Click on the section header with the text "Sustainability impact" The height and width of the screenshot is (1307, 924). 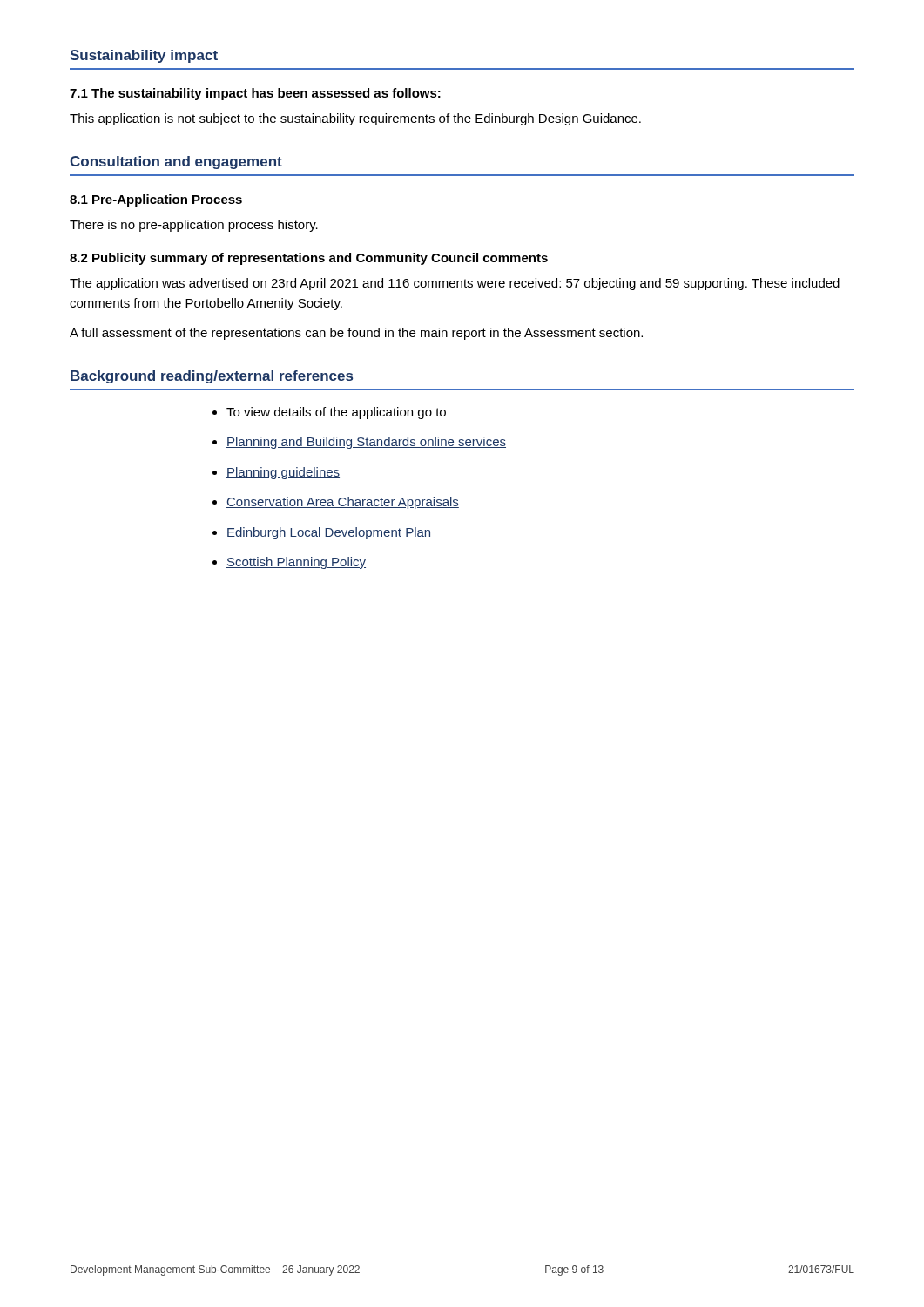144,55
